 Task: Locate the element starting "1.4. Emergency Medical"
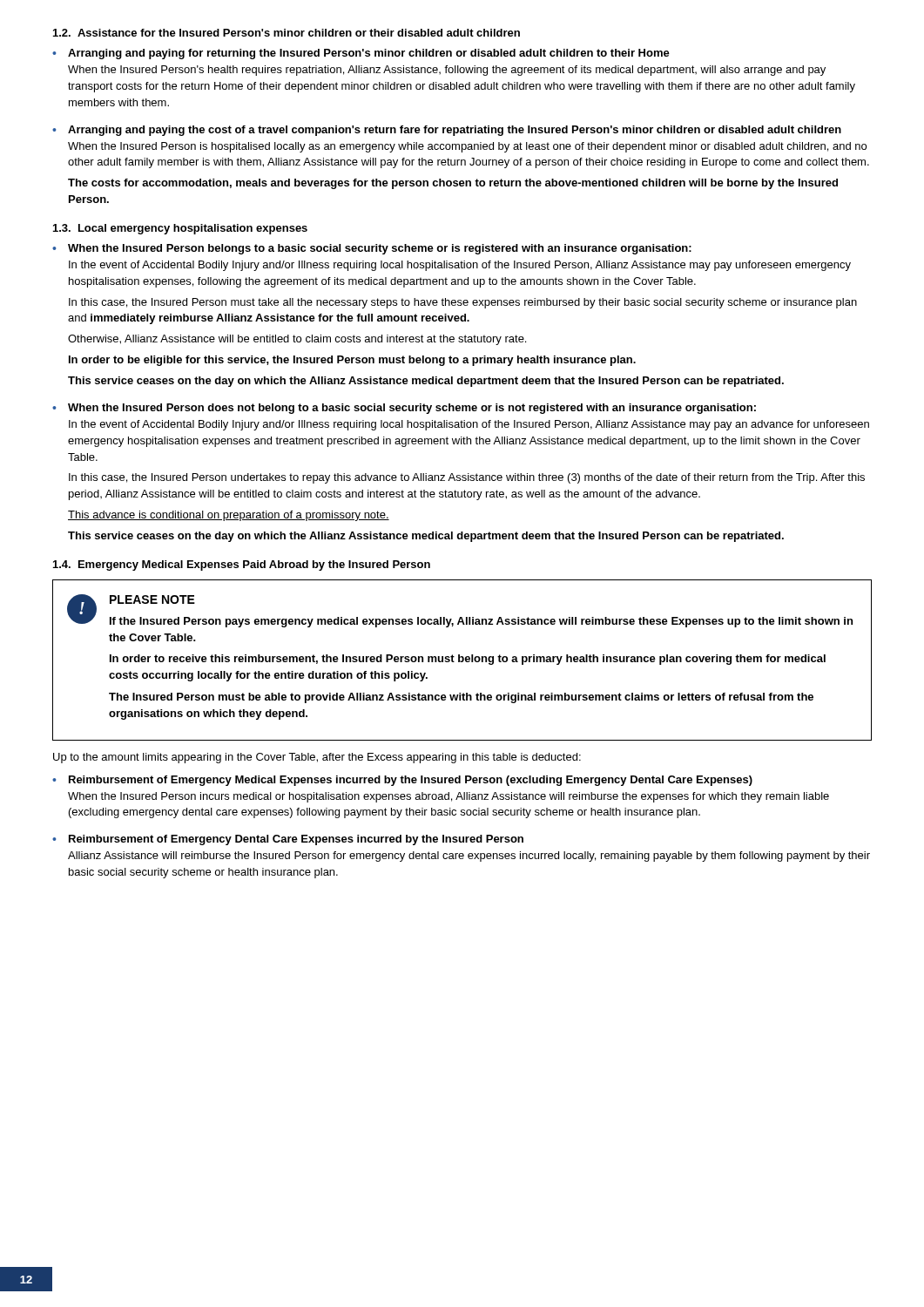tap(241, 564)
